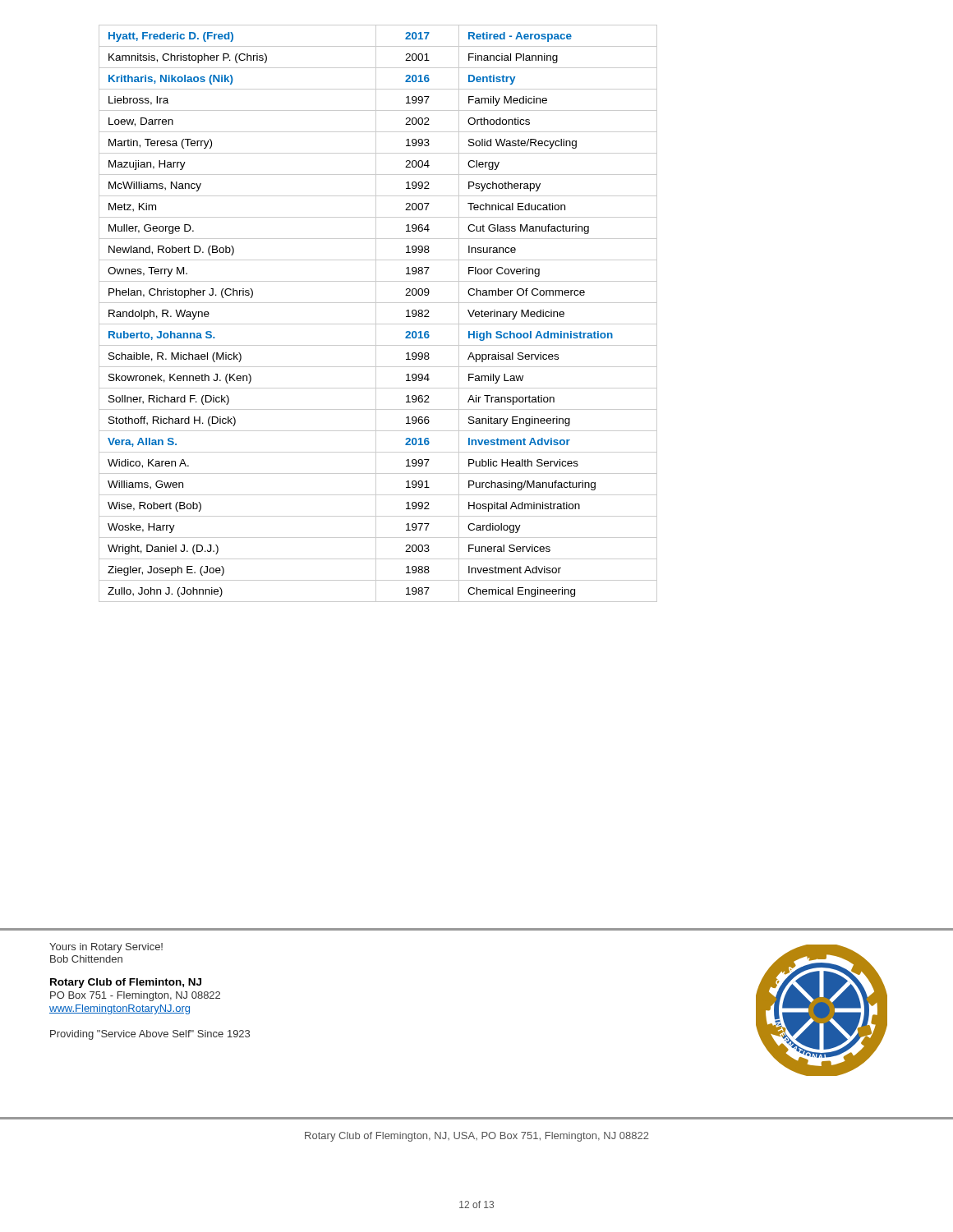Select the table that reads "Zullo, John J. (Johnnie)"

pyautogui.click(x=366, y=313)
